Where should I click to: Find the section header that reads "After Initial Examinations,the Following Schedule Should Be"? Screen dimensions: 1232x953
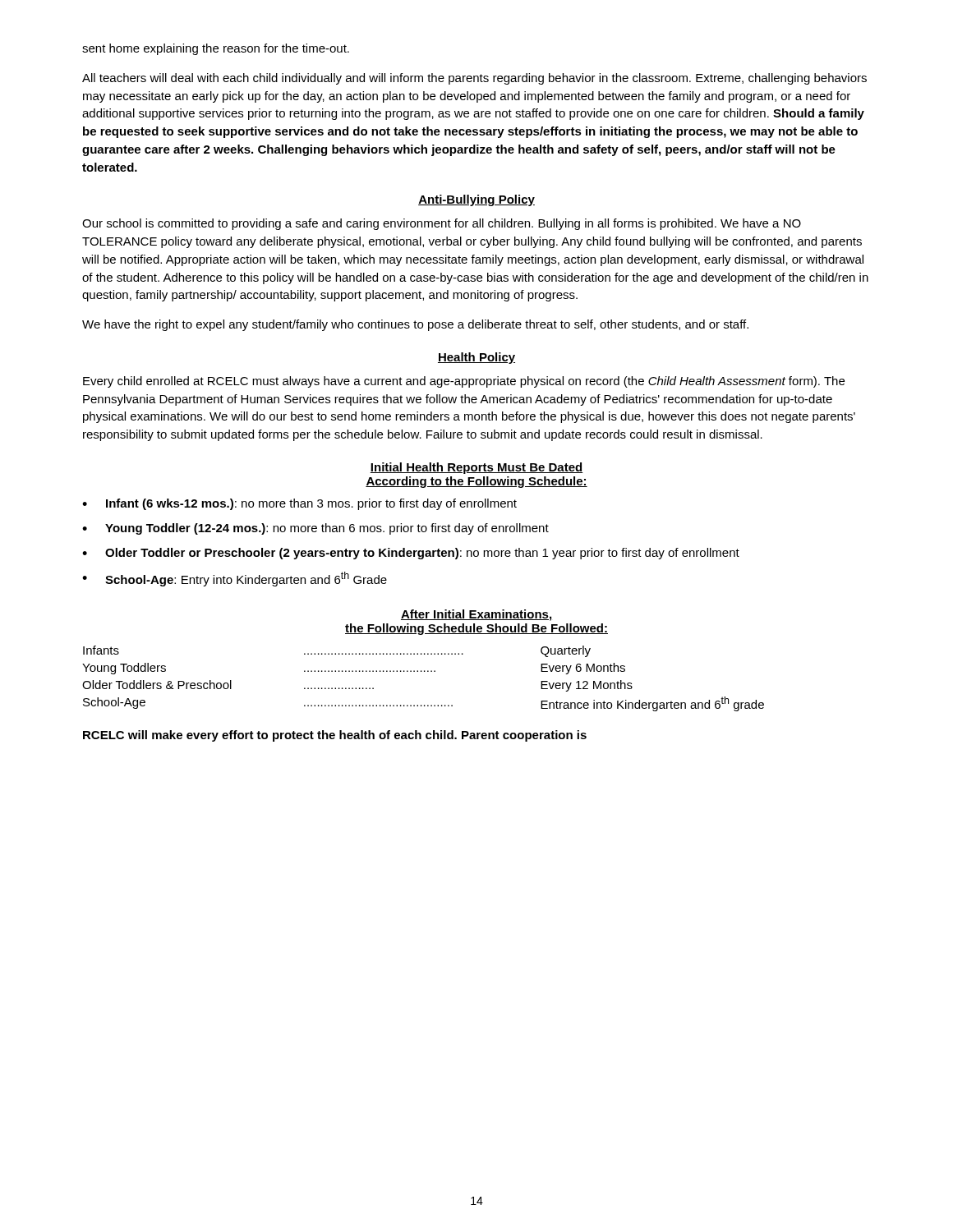coord(476,621)
